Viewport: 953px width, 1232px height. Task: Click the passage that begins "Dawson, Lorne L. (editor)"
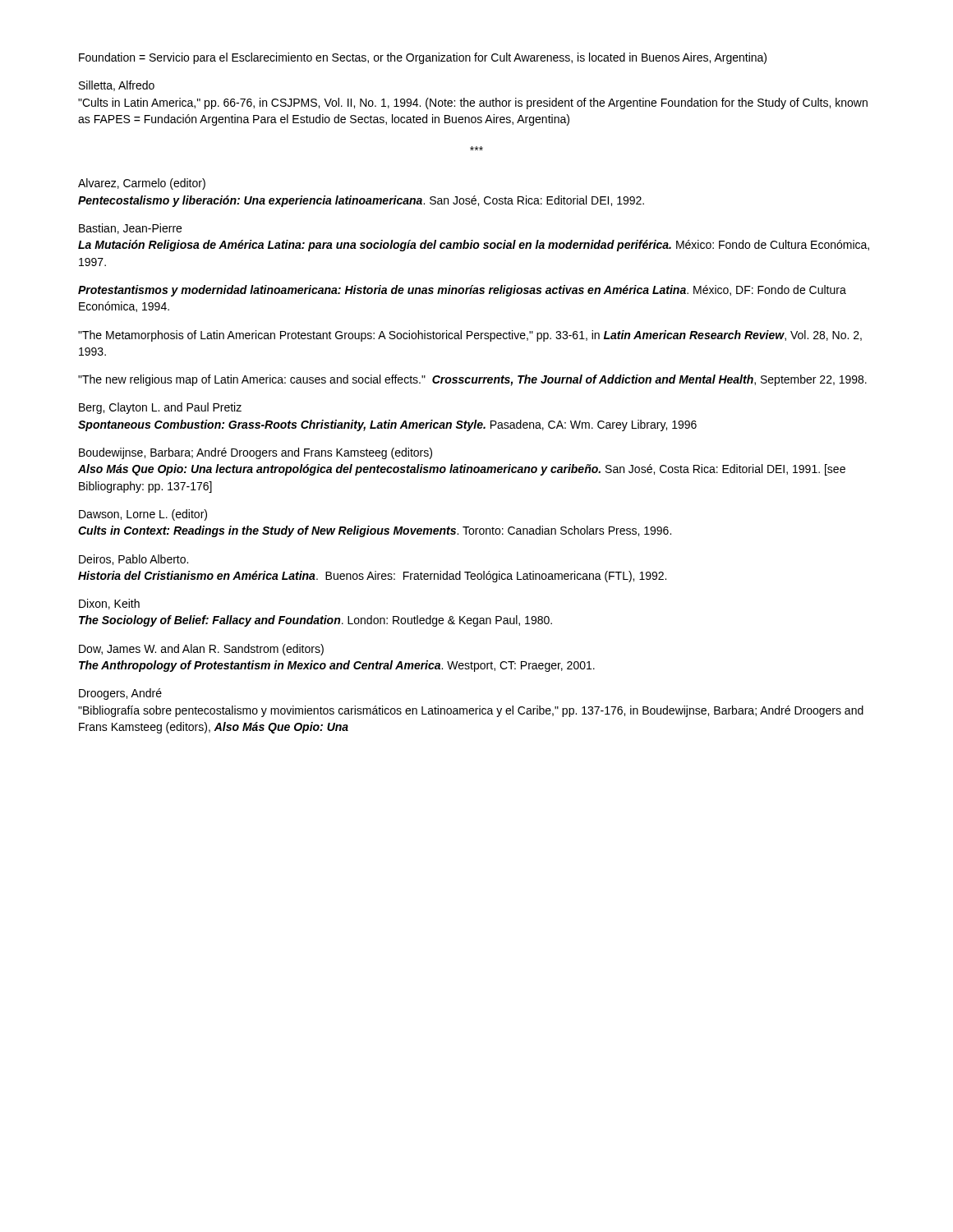coord(476,522)
